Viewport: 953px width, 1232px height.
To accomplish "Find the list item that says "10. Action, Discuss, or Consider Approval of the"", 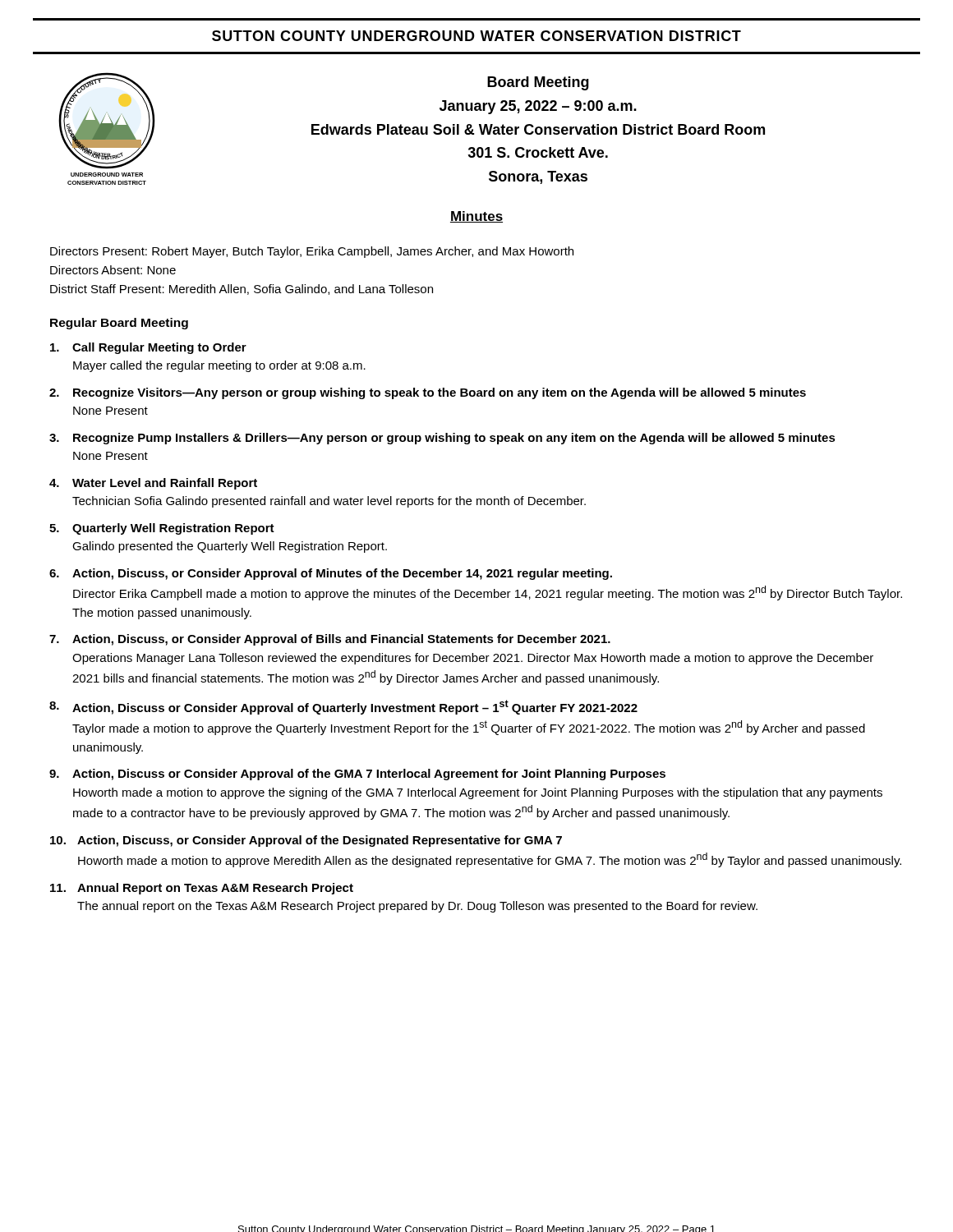I will [x=476, y=851].
